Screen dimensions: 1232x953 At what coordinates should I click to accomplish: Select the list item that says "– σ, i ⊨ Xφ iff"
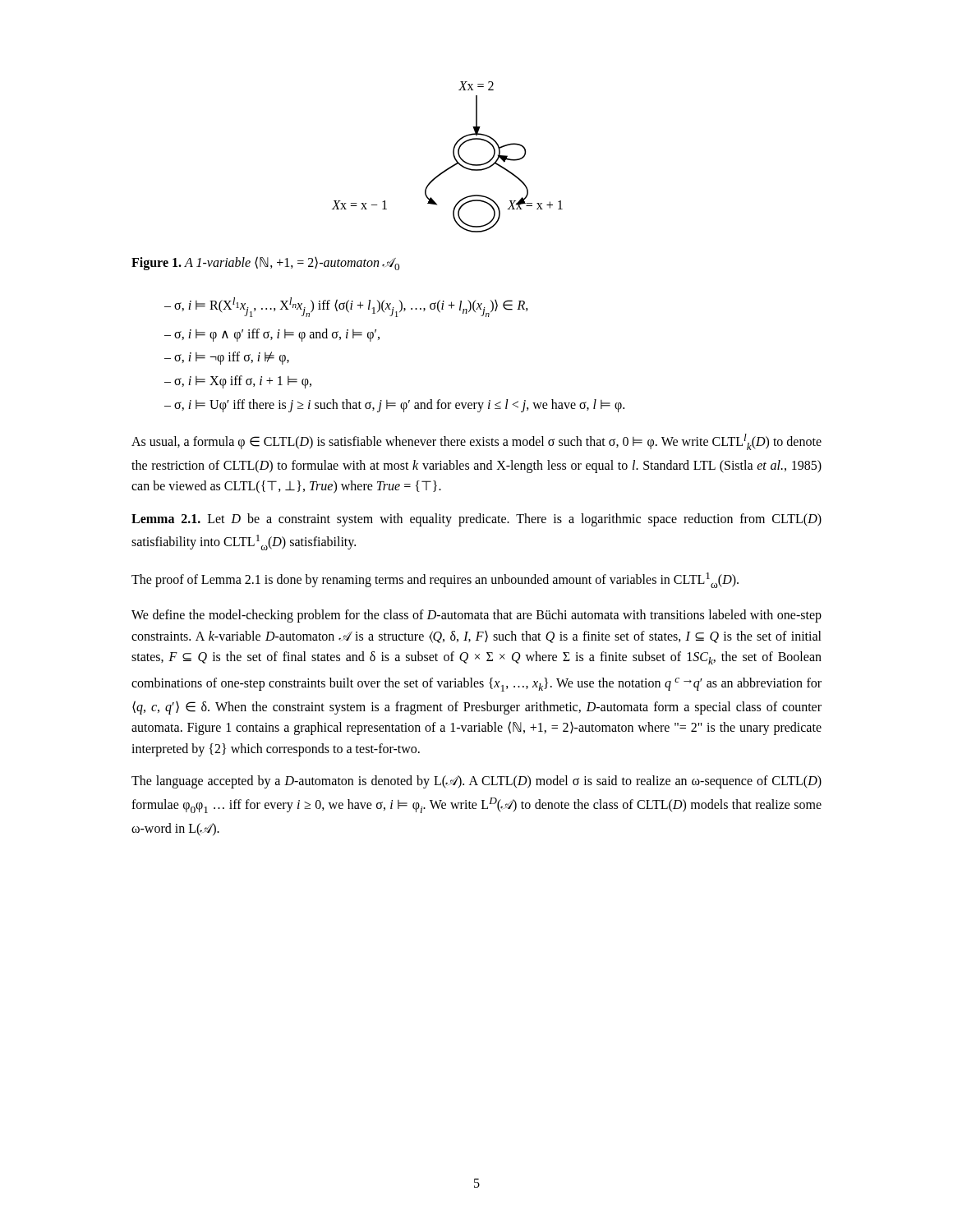click(x=238, y=381)
